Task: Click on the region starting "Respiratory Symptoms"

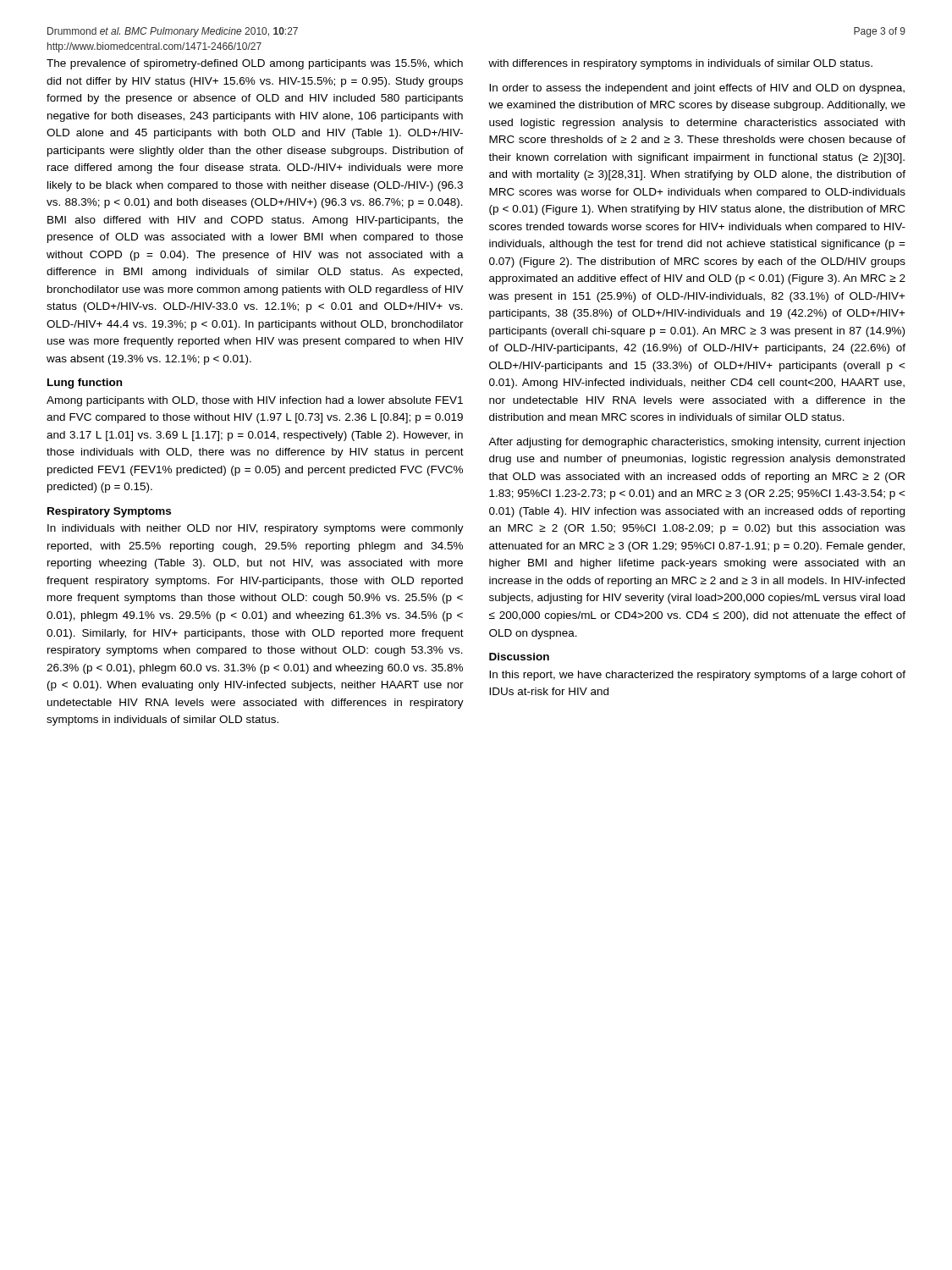Action: (109, 511)
